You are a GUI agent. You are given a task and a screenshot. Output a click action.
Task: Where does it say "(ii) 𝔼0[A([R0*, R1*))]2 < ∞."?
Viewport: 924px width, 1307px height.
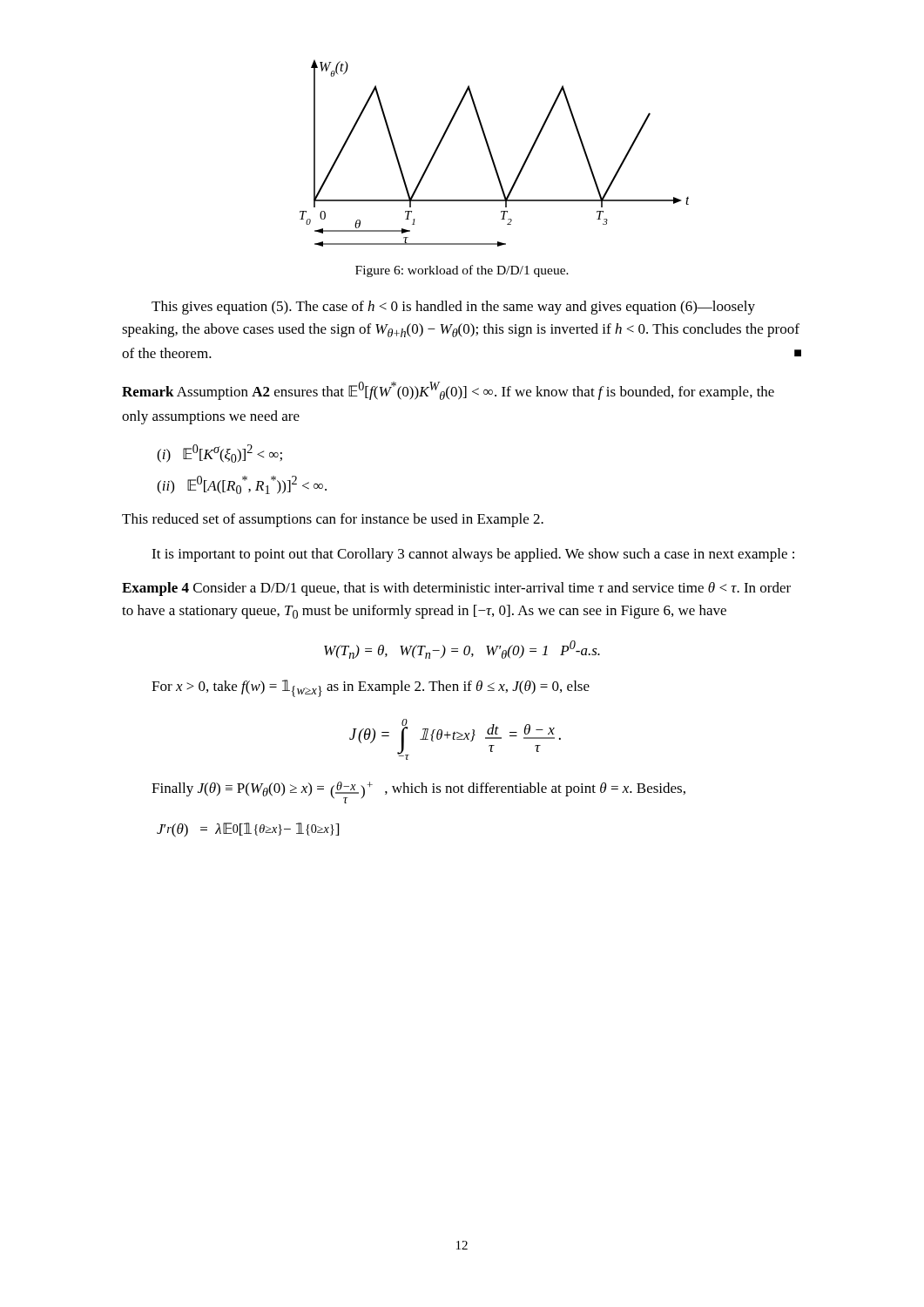pos(242,485)
